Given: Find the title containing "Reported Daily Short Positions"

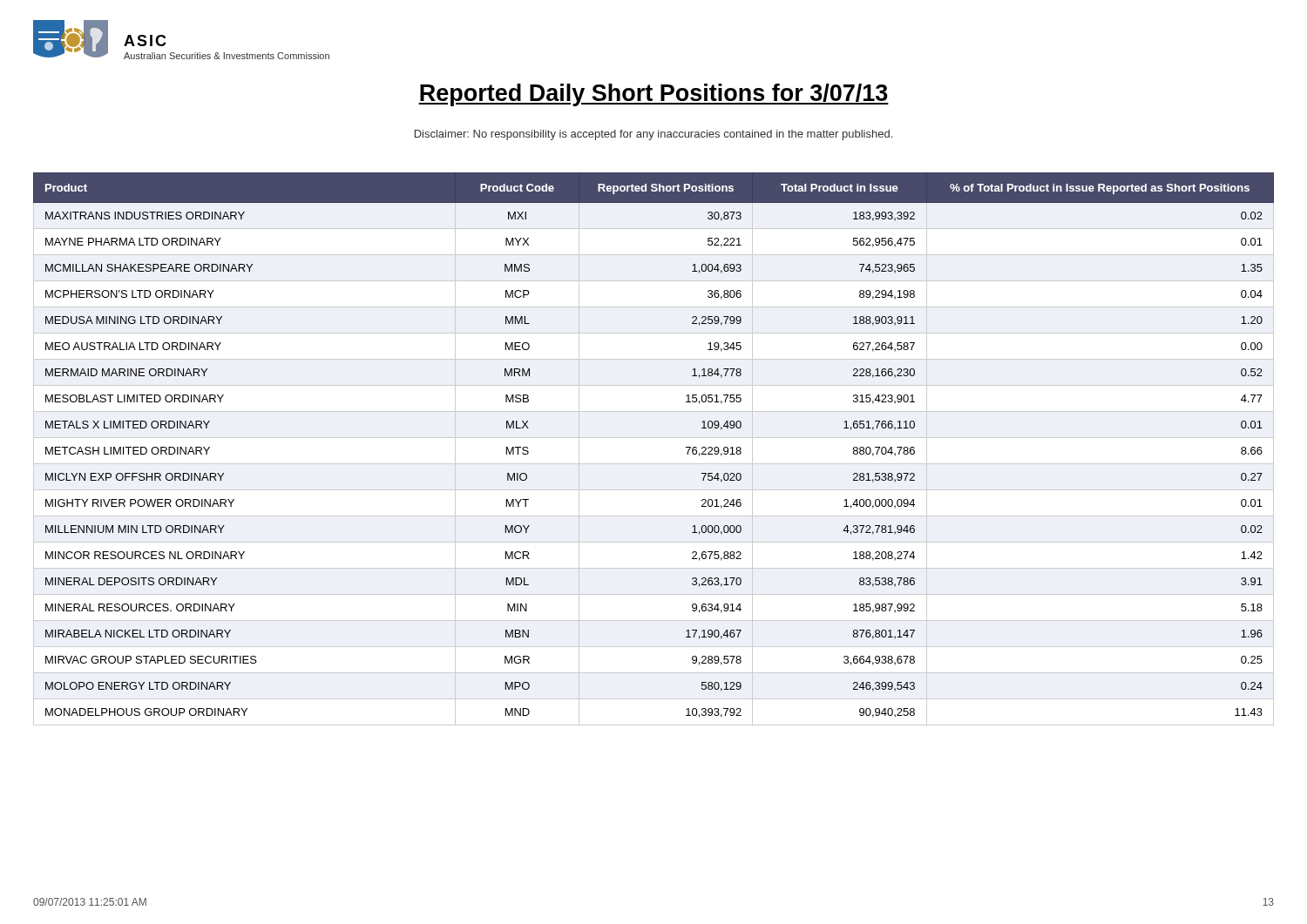Looking at the screenshot, I should 653,93.
